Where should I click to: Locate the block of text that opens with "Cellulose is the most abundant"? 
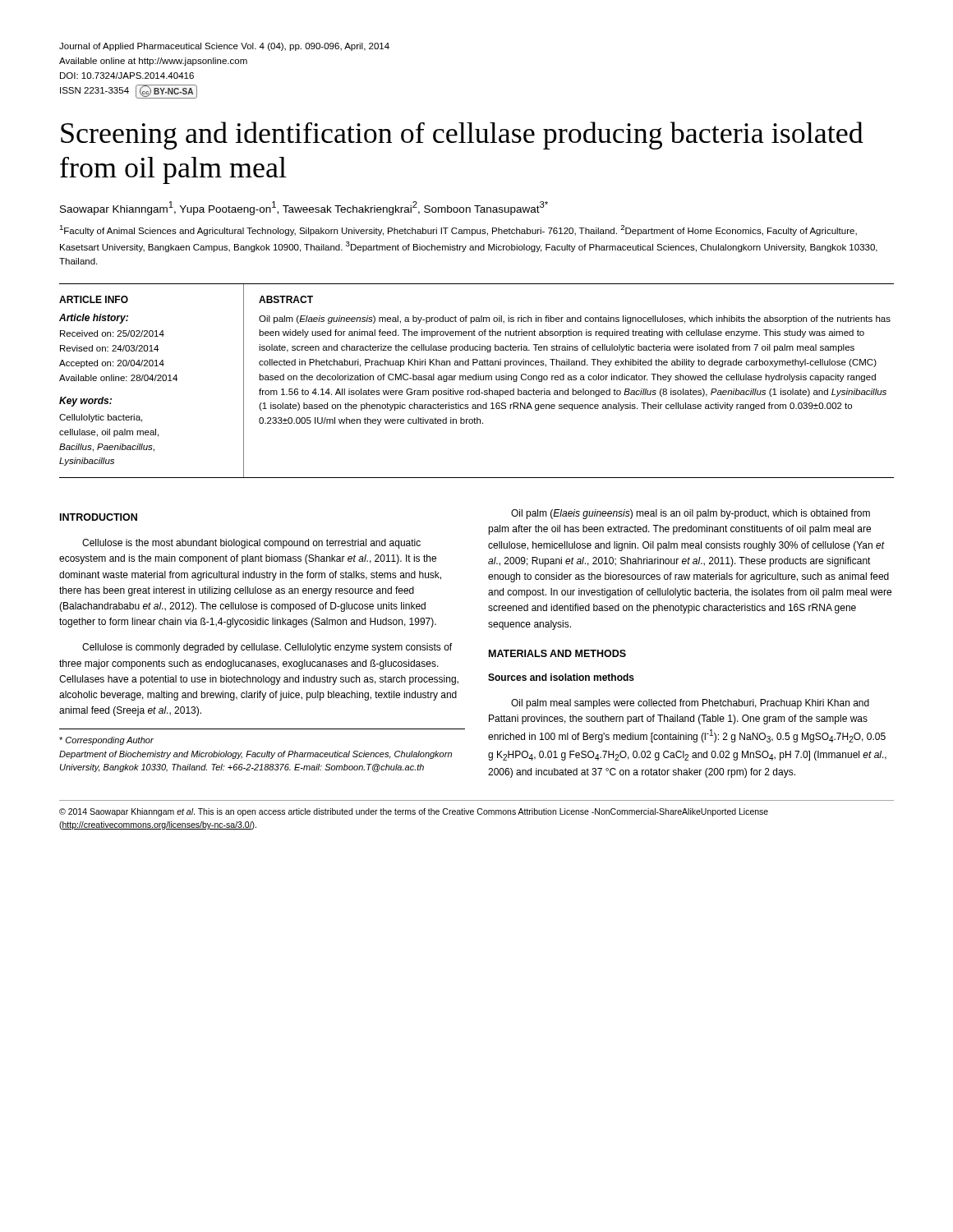[262, 627]
